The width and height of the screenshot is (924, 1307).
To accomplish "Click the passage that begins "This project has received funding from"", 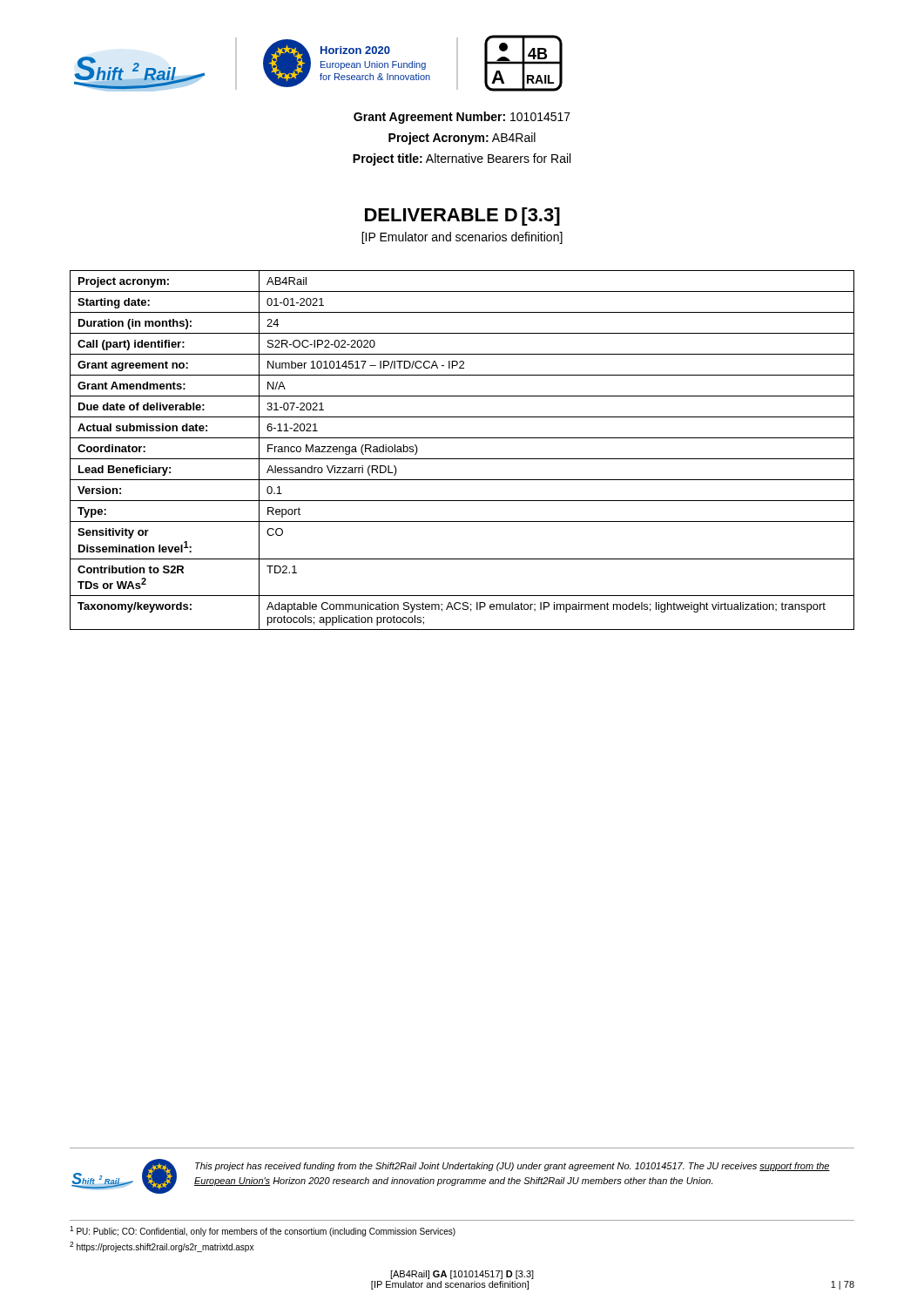I will [512, 1173].
